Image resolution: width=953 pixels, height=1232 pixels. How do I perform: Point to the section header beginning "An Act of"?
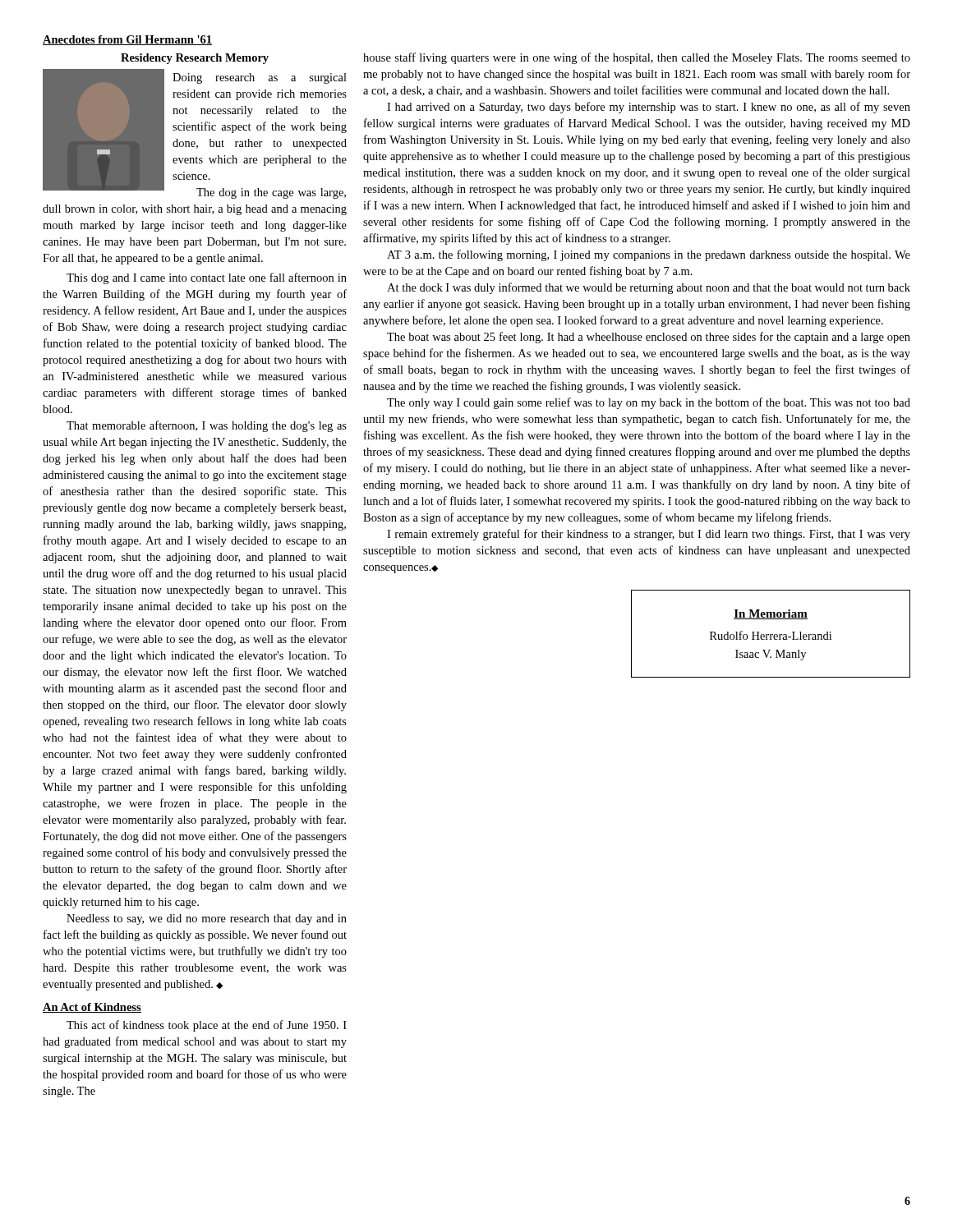point(92,1007)
